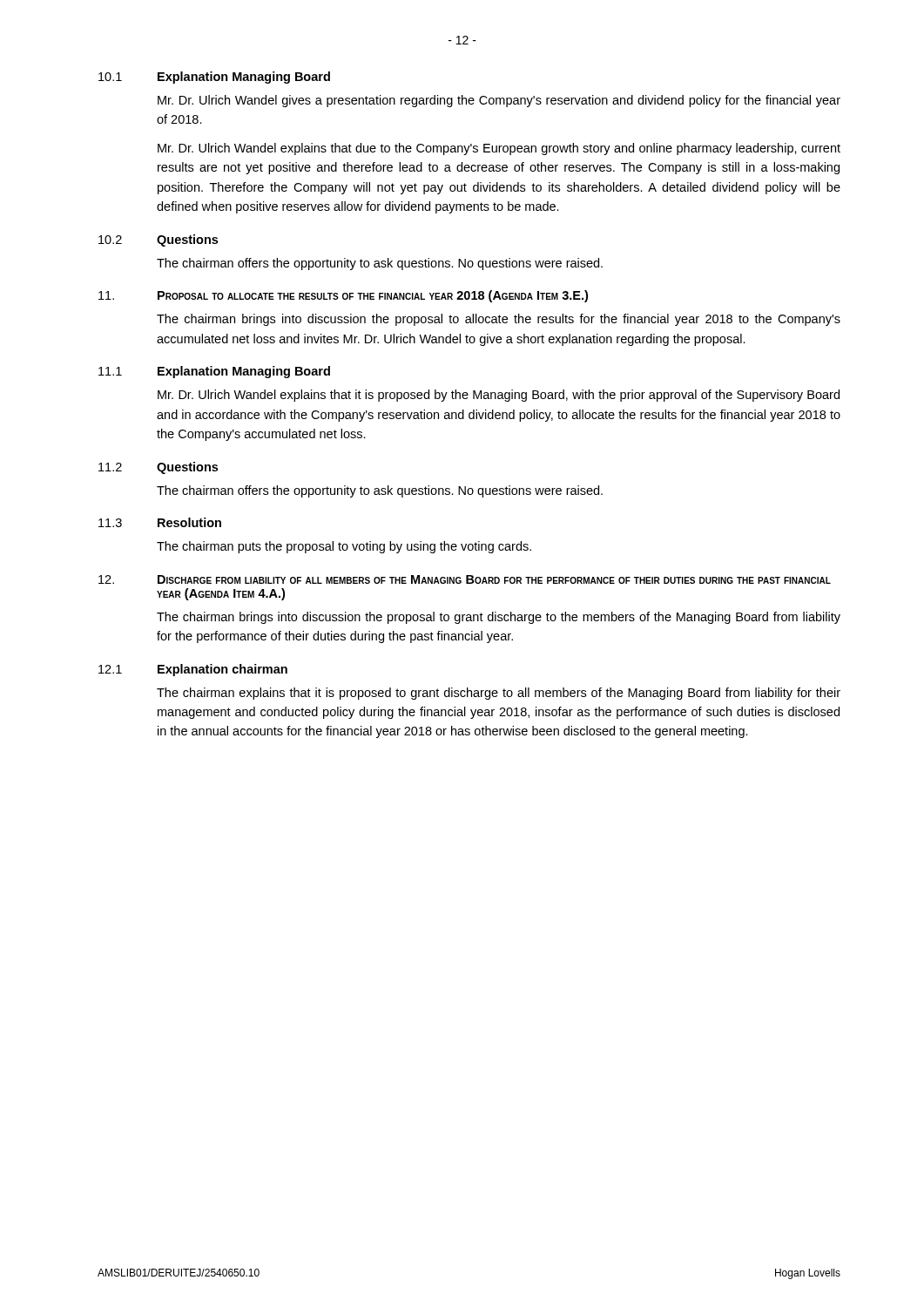Click on the section header containing "11.2 Questions"
924x1307 pixels.
tap(158, 467)
